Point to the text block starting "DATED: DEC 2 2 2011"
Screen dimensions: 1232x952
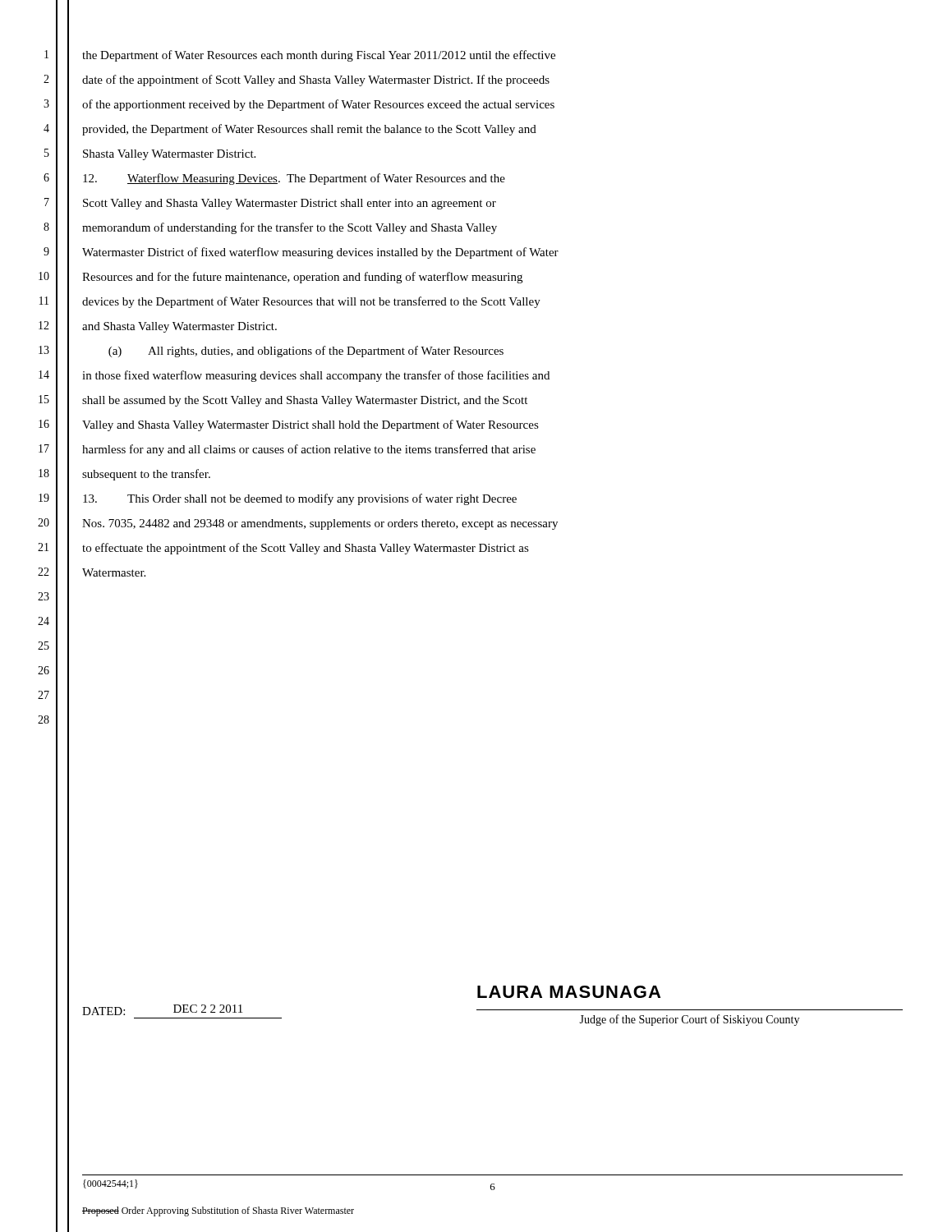(x=182, y=1010)
